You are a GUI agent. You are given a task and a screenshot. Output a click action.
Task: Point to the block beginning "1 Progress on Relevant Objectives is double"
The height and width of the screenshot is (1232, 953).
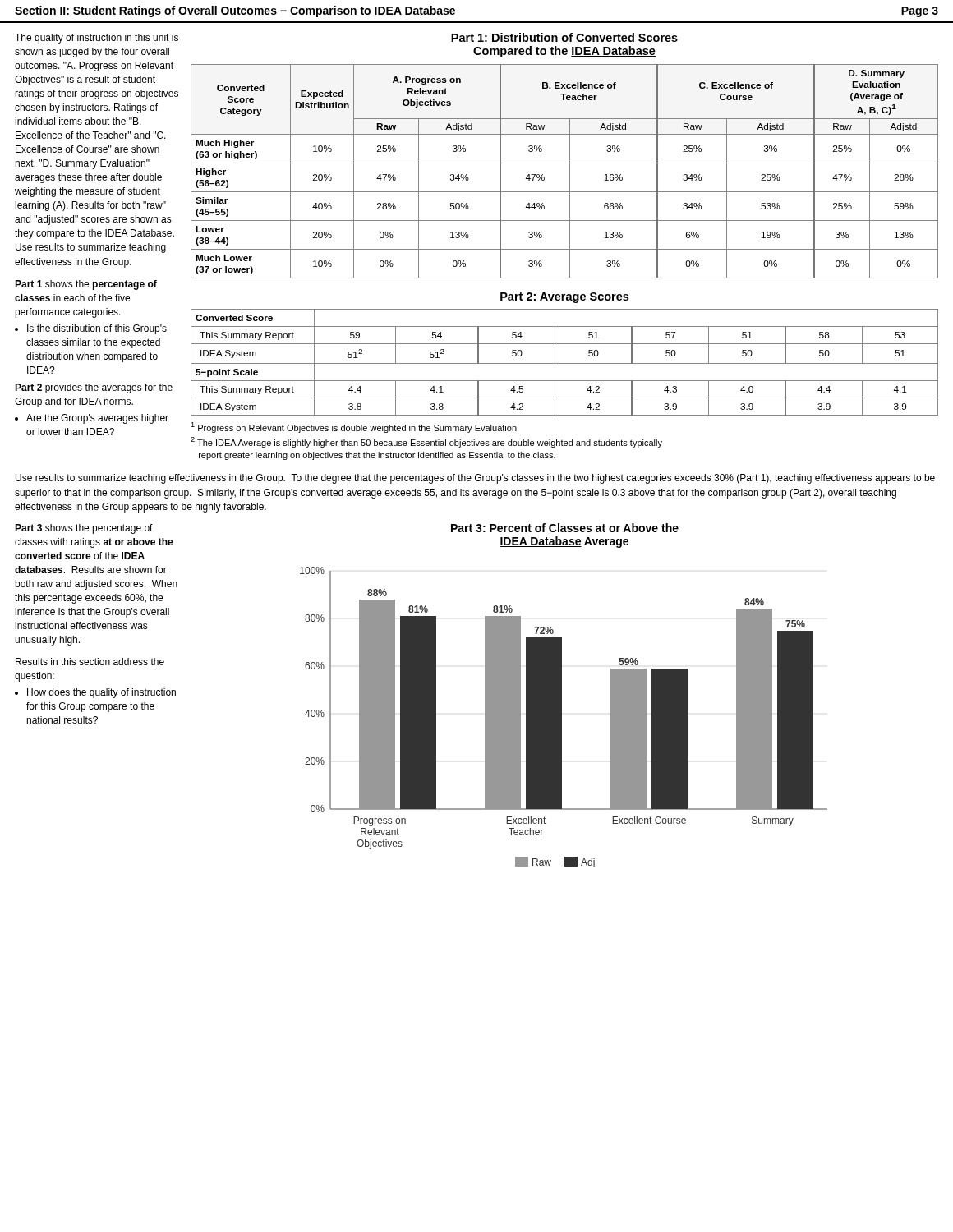[426, 440]
